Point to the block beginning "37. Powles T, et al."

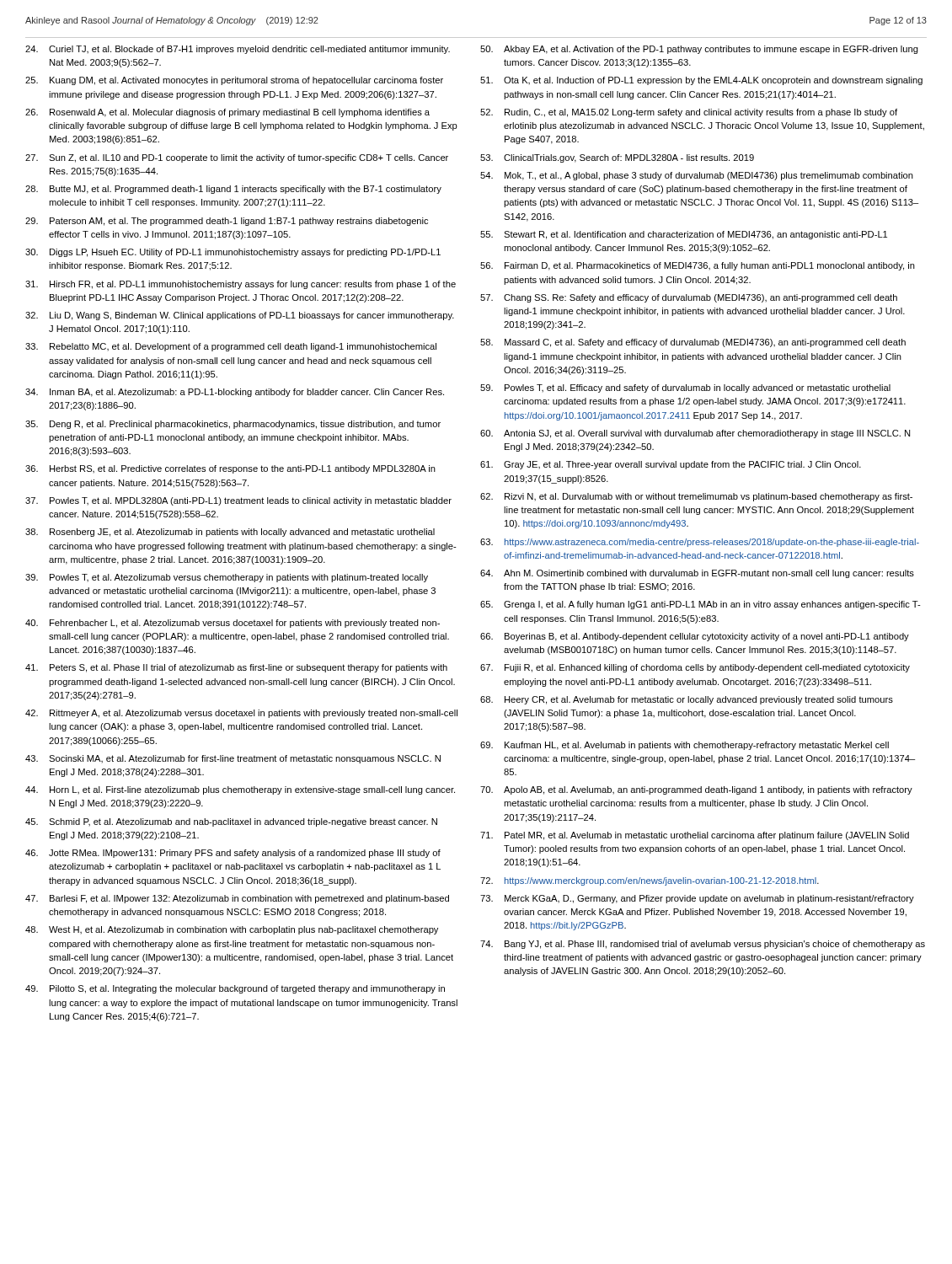[242, 507]
